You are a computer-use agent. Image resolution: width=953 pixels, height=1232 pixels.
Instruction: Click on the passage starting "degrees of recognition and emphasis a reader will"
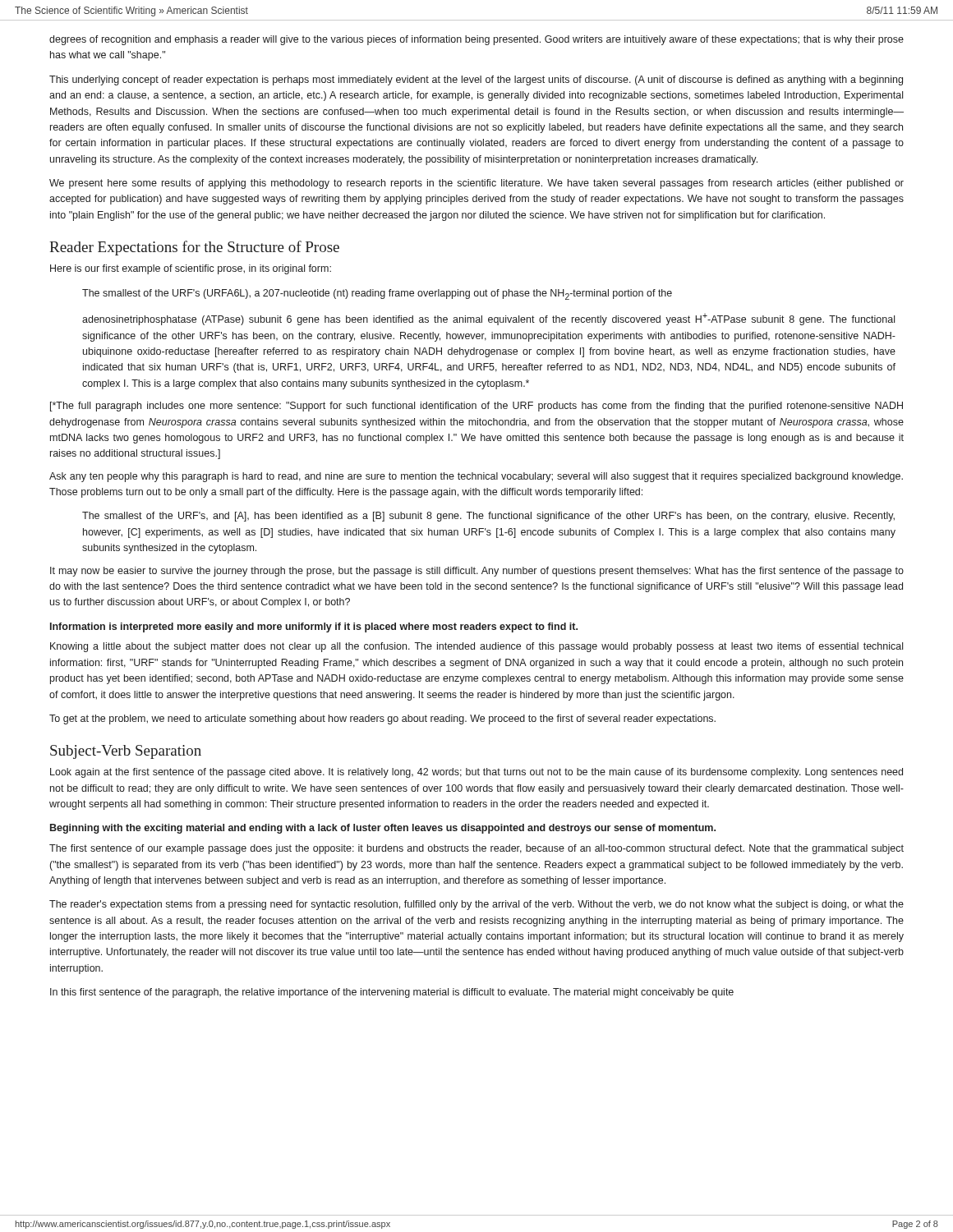[476, 47]
